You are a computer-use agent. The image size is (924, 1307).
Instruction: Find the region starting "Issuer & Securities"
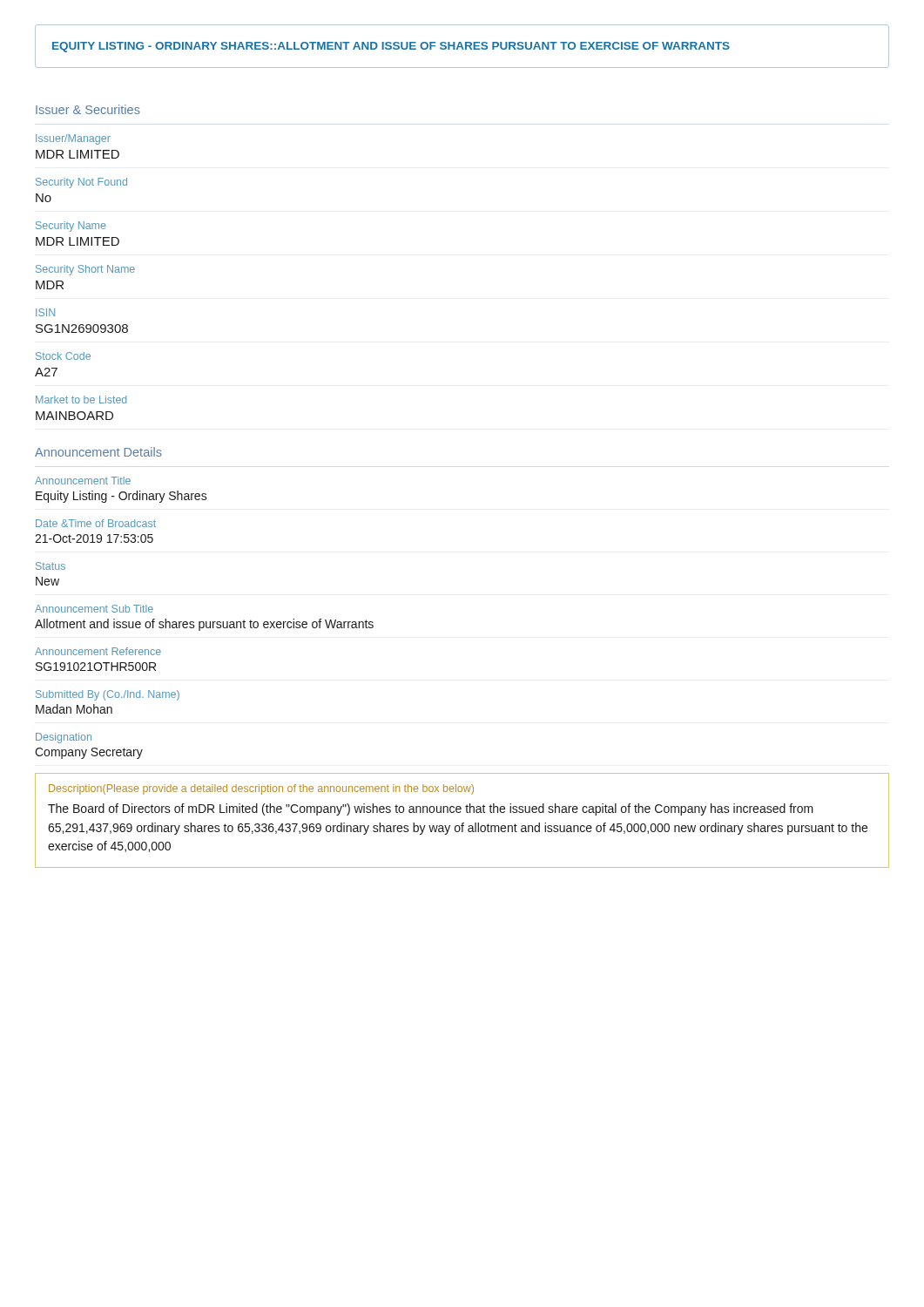tap(87, 110)
